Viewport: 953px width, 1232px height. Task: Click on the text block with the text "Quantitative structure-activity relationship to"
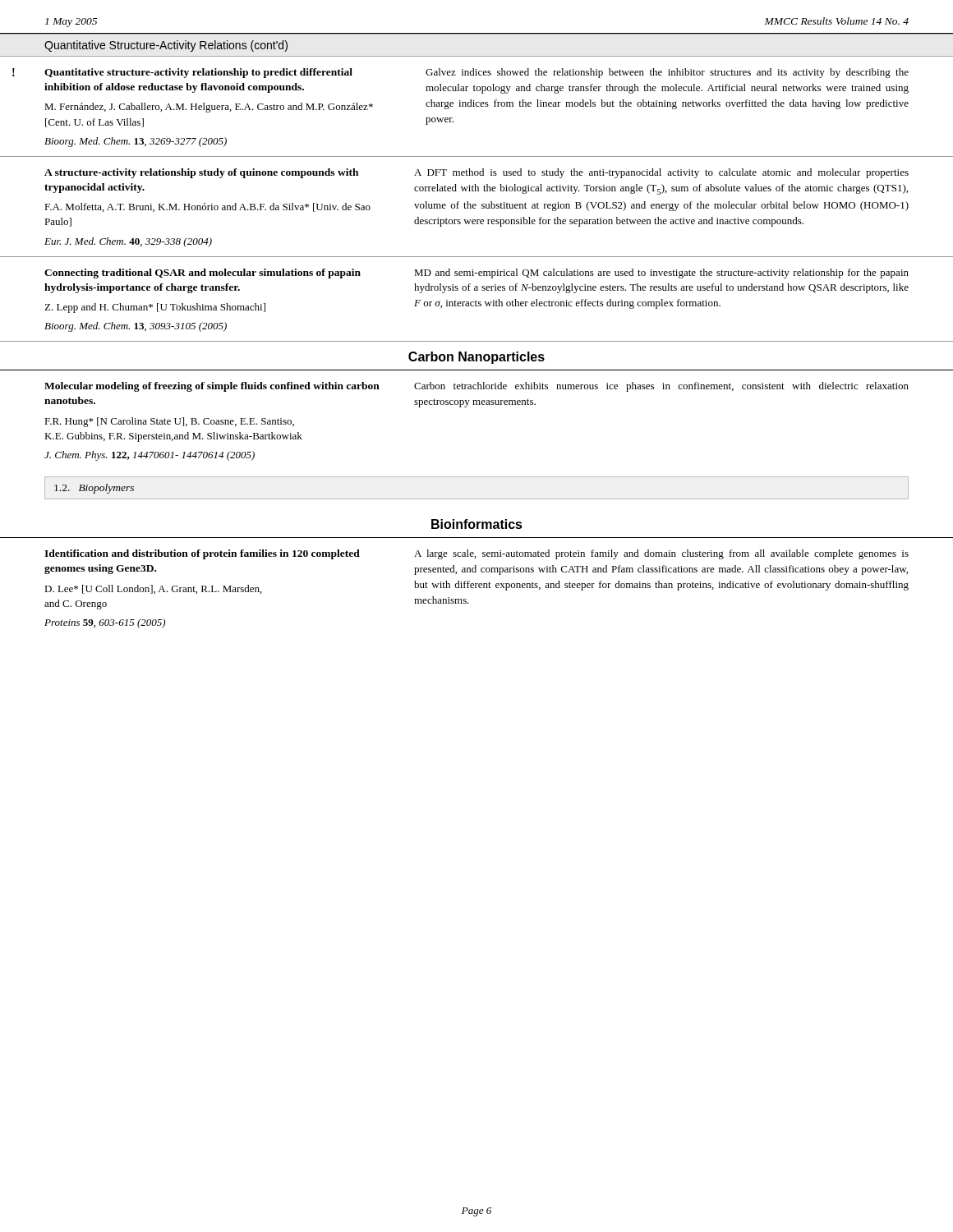(222, 106)
